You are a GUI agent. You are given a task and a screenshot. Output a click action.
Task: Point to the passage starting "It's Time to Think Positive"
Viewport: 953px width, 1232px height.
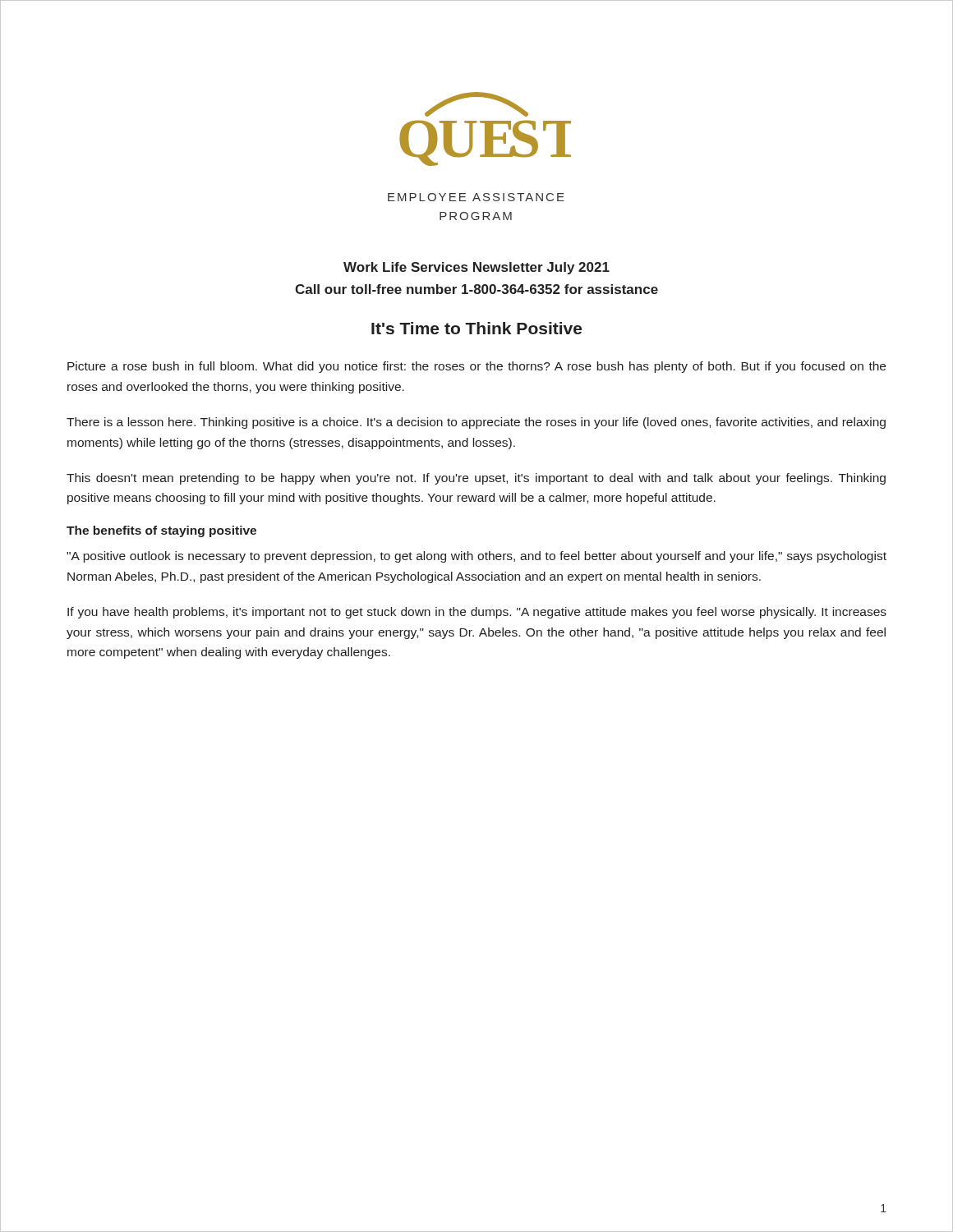(476, 329)
